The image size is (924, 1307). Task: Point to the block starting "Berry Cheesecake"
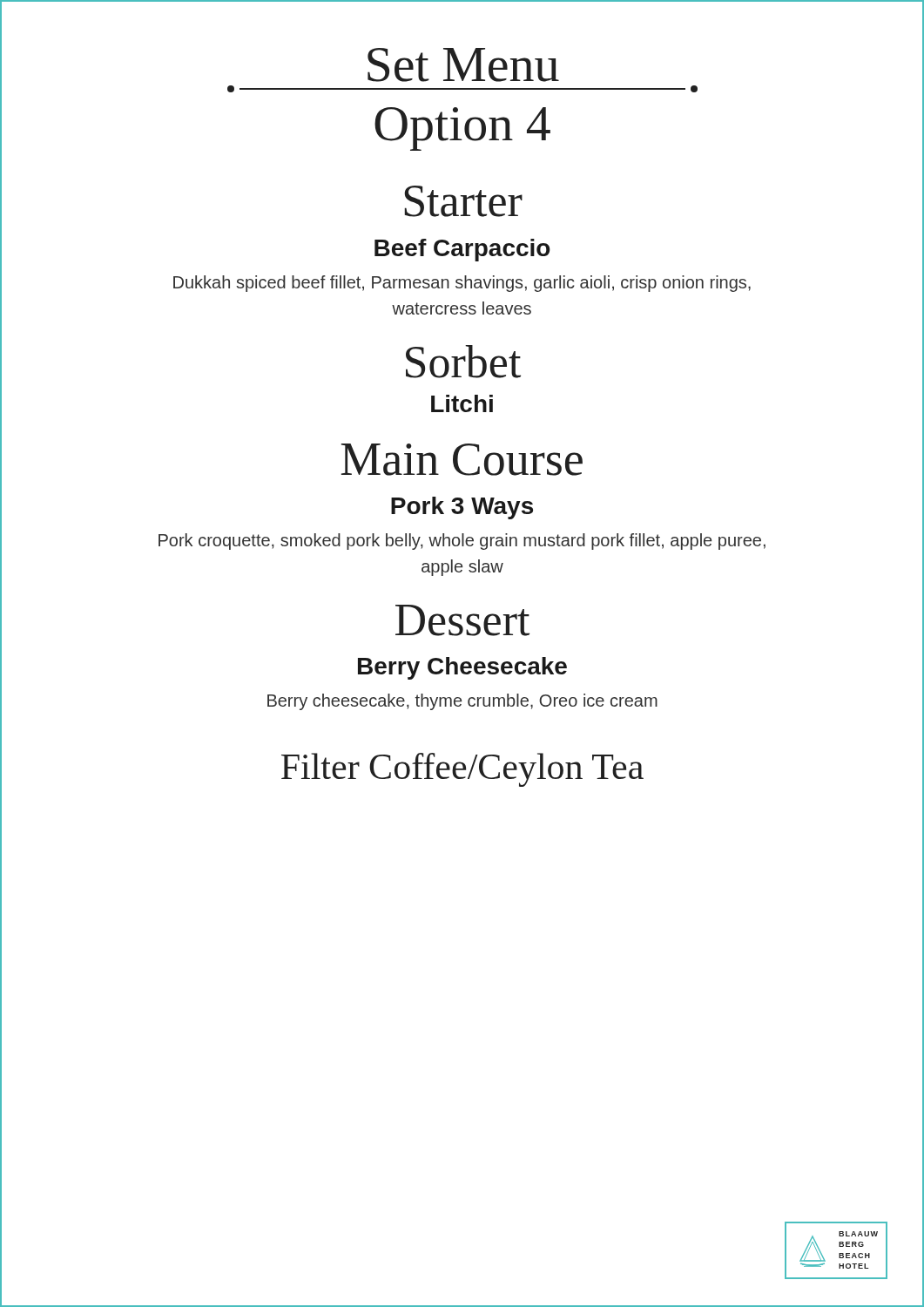click(x=462, y=666)
